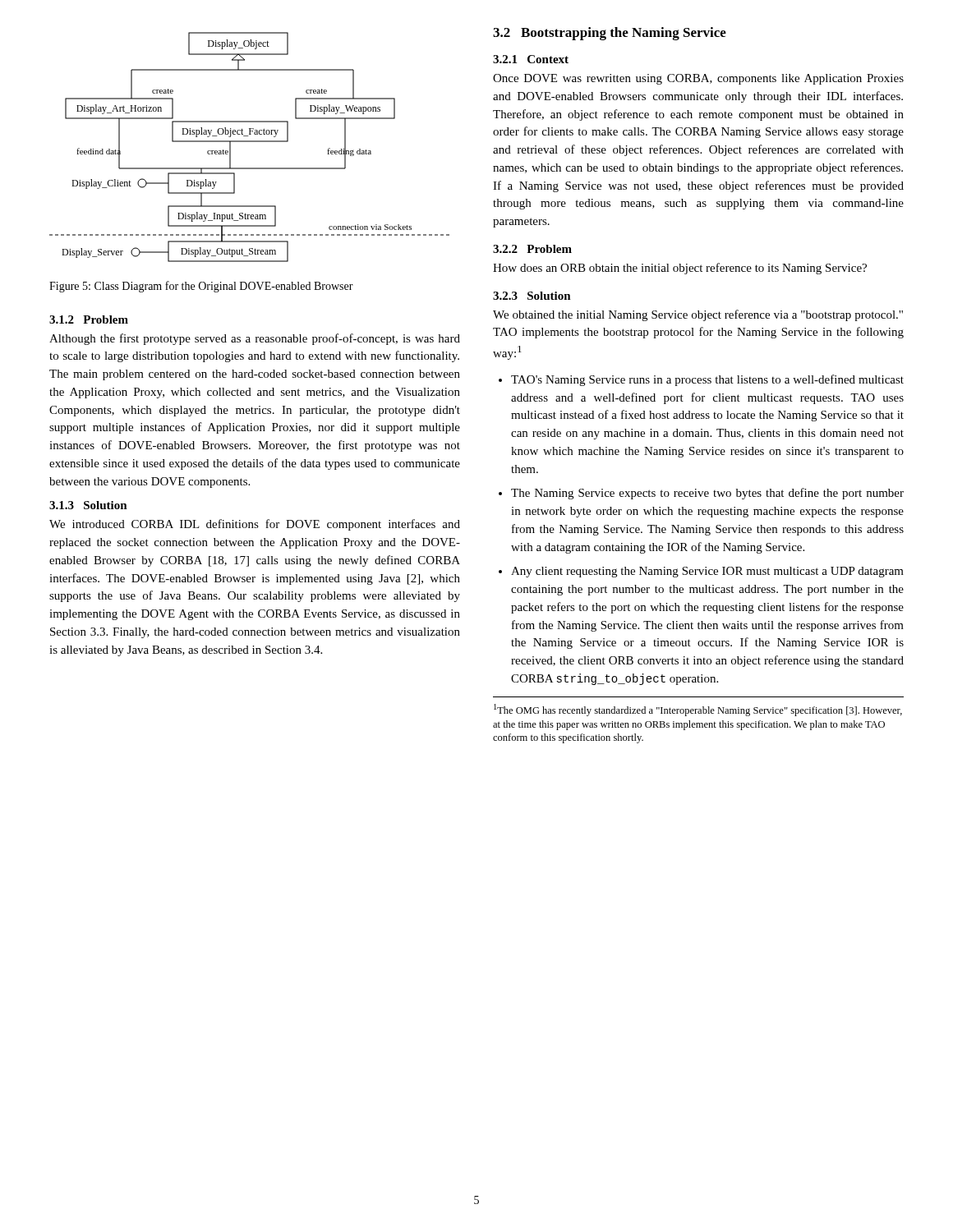Select the element starting "TAO's Naming Service runs in"

click(x=698, y=529)
